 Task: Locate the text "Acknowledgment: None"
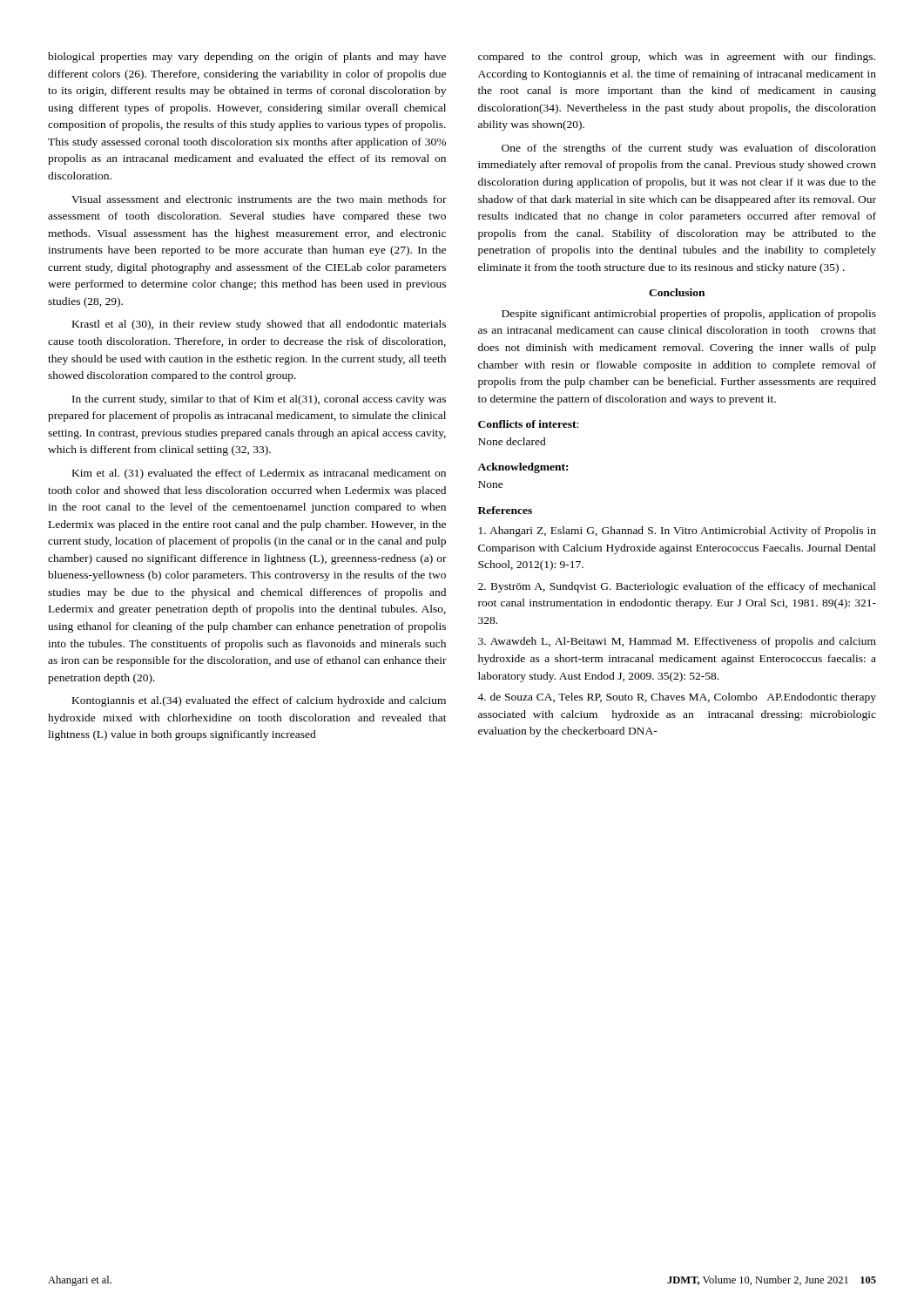(523, 468)
